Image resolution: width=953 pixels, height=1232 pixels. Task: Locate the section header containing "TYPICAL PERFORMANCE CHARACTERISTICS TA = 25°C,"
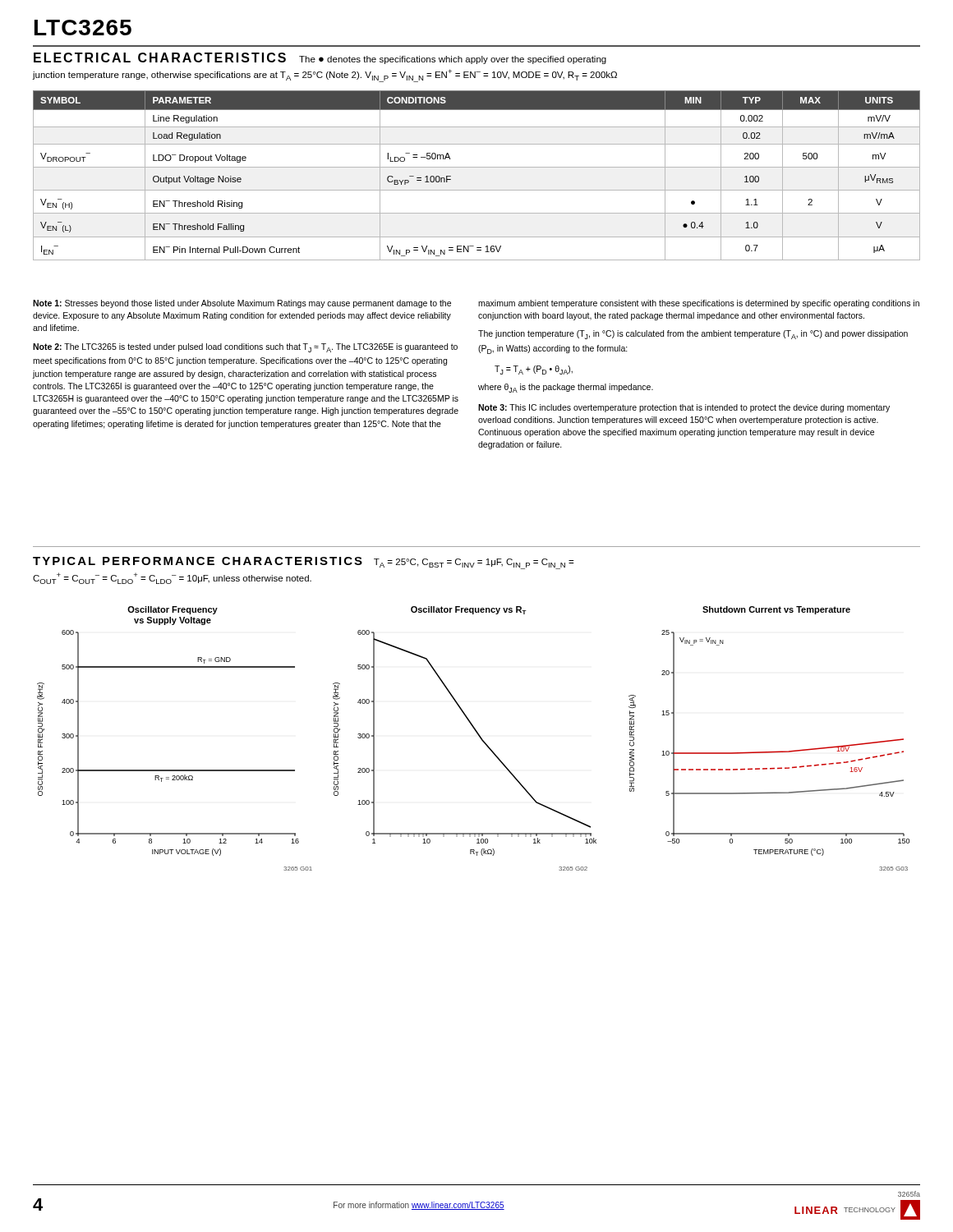pos(476,570)
